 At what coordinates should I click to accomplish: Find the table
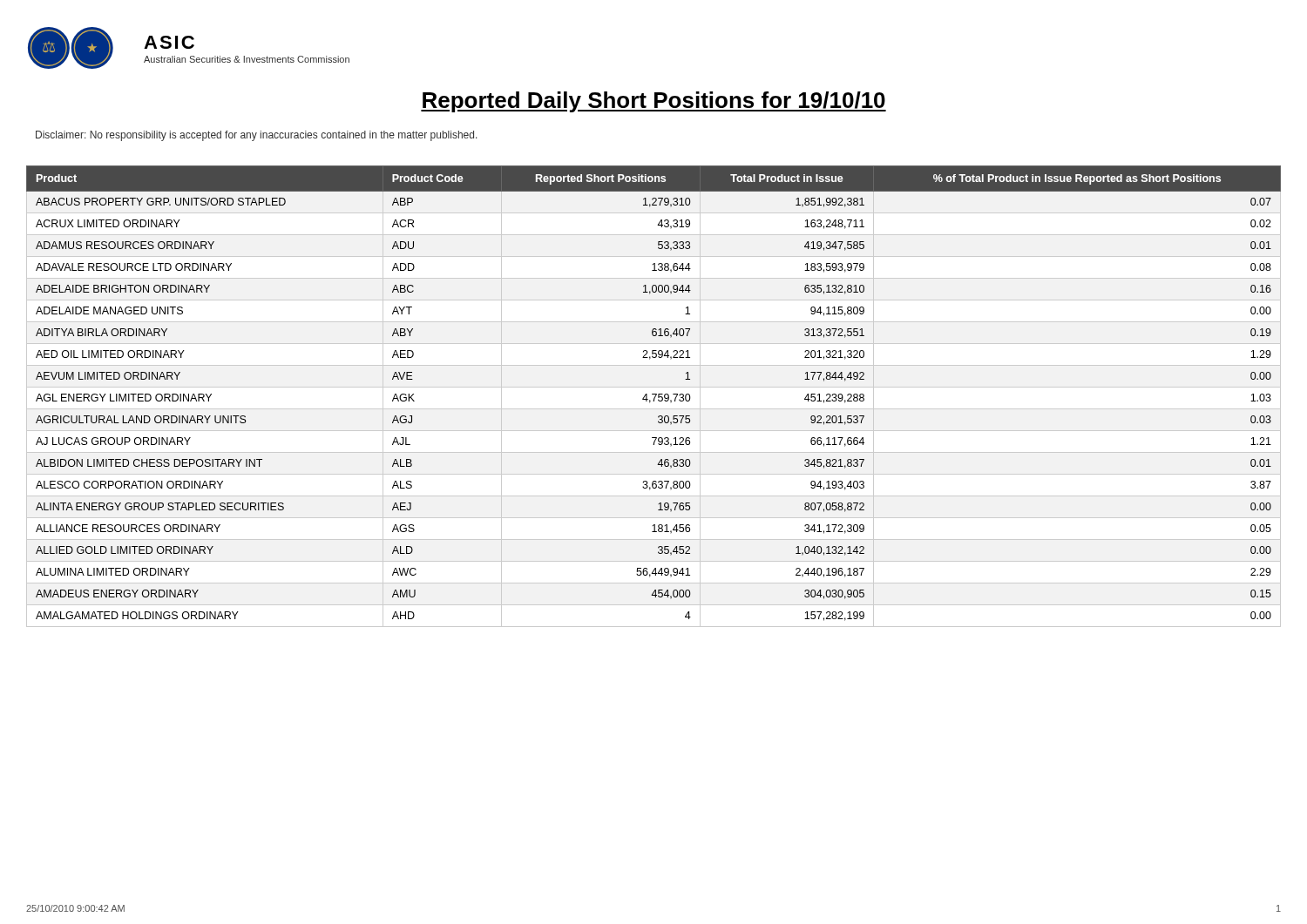click(654, 396)
